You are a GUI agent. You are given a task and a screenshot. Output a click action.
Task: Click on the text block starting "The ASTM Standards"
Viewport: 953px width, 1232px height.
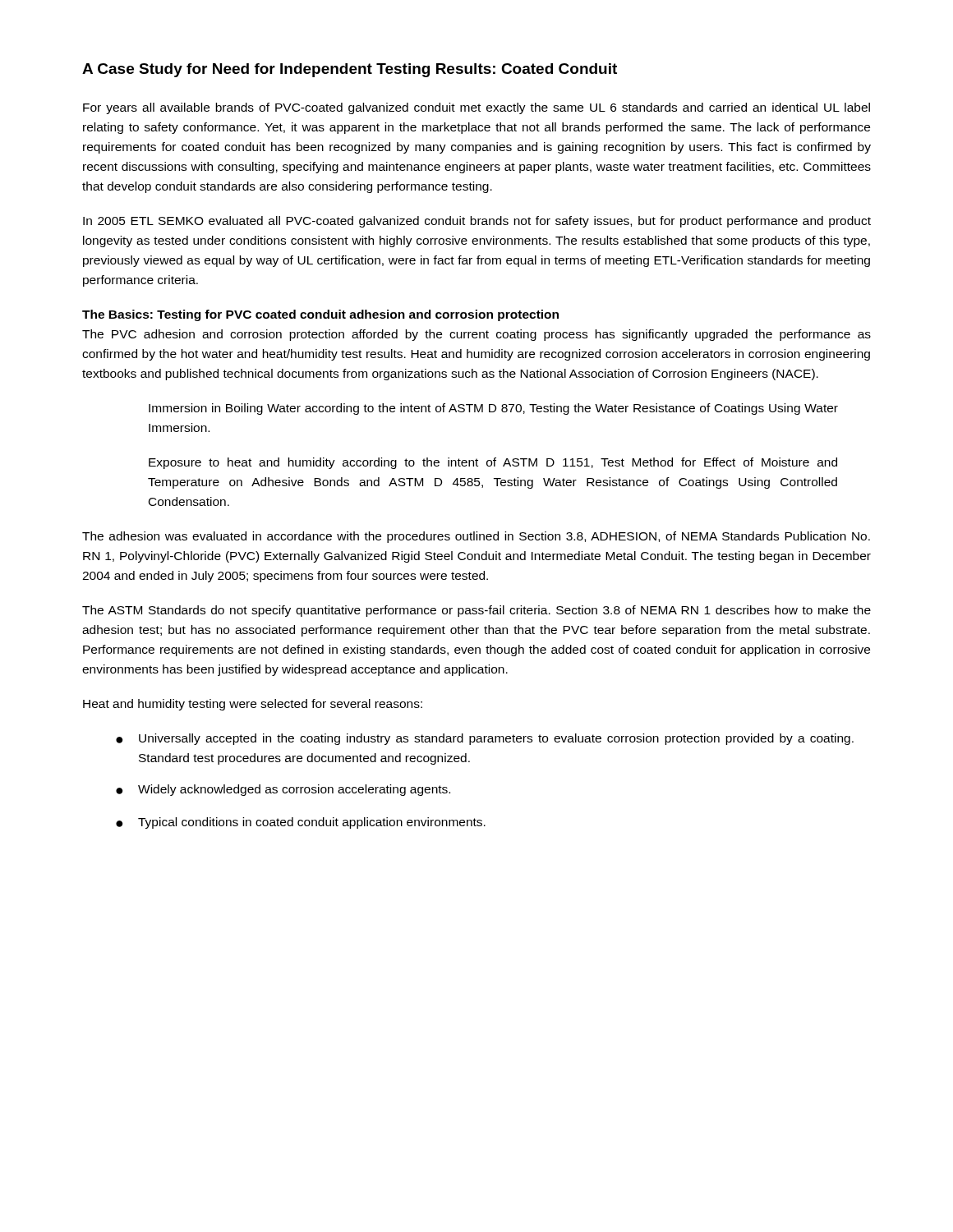[x=476, y=639]
